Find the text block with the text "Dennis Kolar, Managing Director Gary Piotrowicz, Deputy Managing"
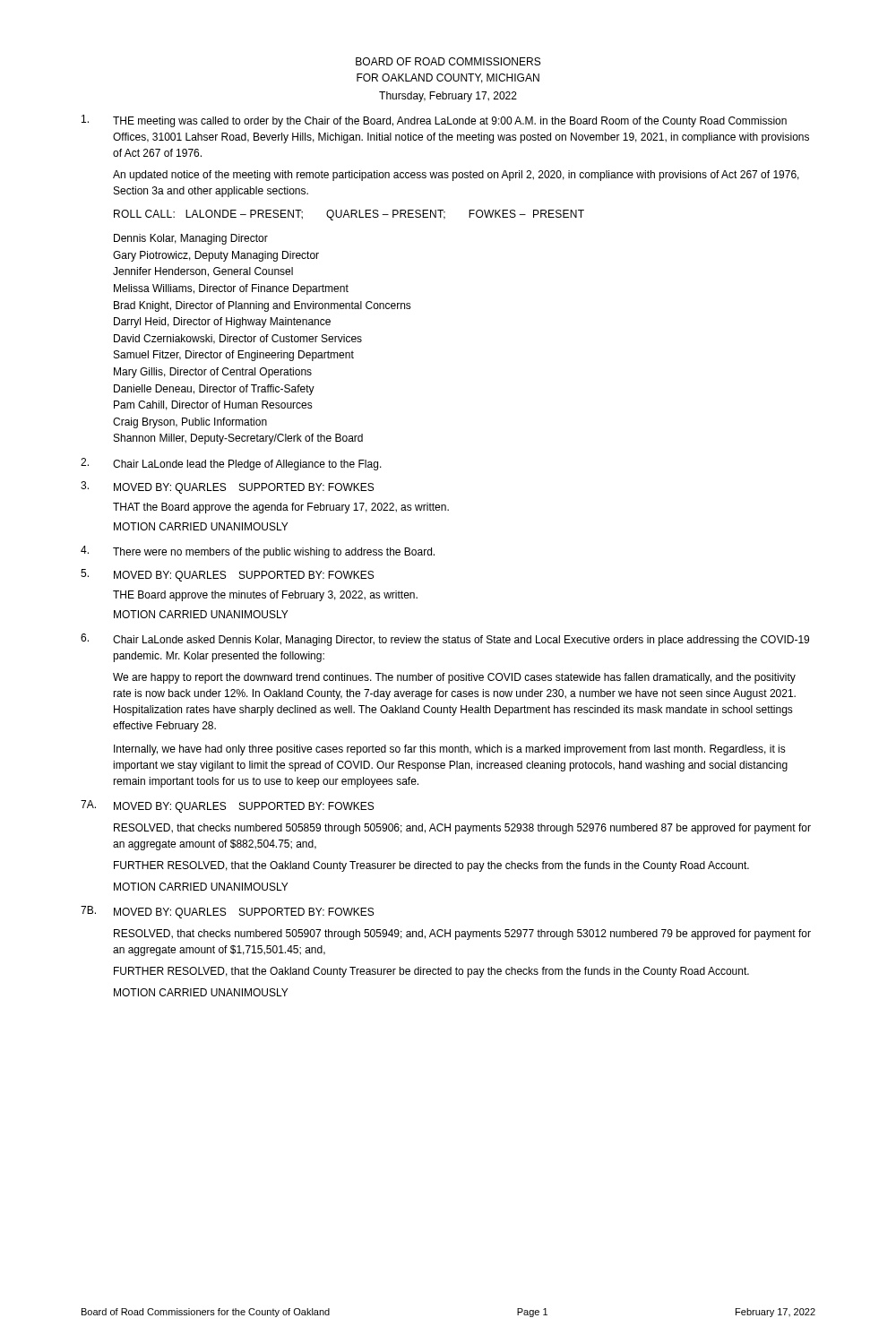The width and height of the screenshot is (896, 1344). tap(262, 338)
